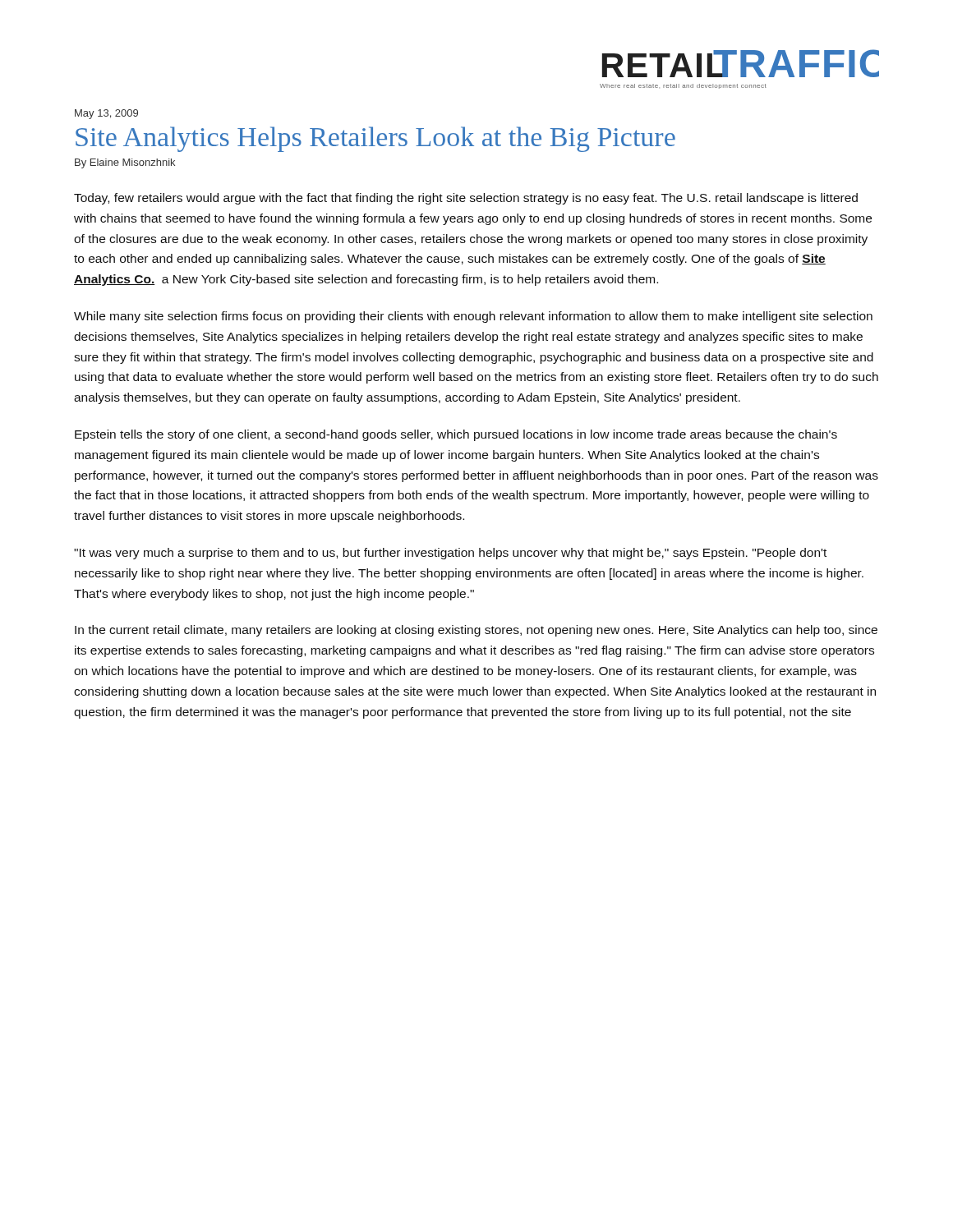Locate the text block that reads "In the current"

pos(476,671)
